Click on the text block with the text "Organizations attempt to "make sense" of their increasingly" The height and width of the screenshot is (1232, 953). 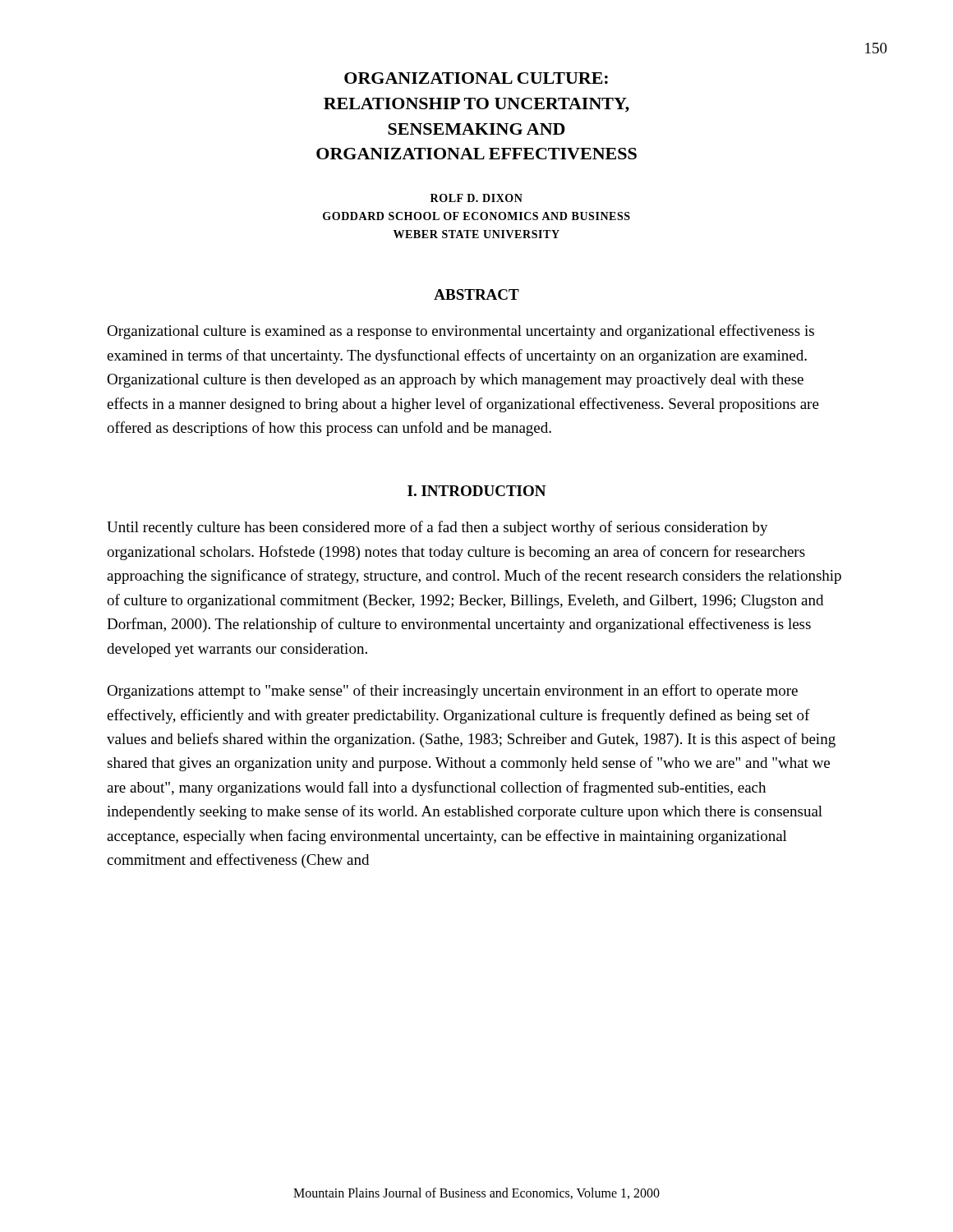point(471,775)
